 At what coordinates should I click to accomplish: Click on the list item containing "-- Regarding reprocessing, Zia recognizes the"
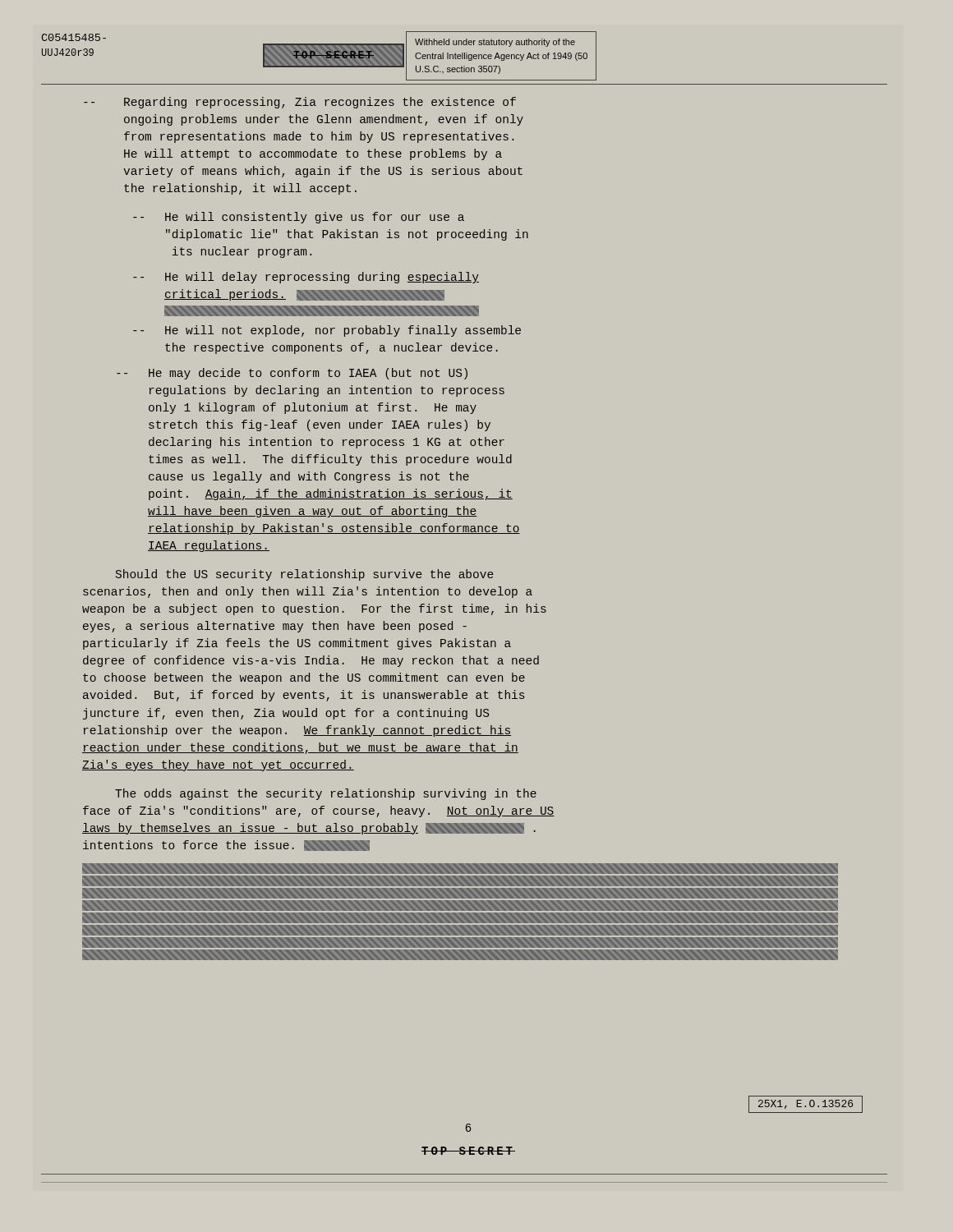point(303,146)
